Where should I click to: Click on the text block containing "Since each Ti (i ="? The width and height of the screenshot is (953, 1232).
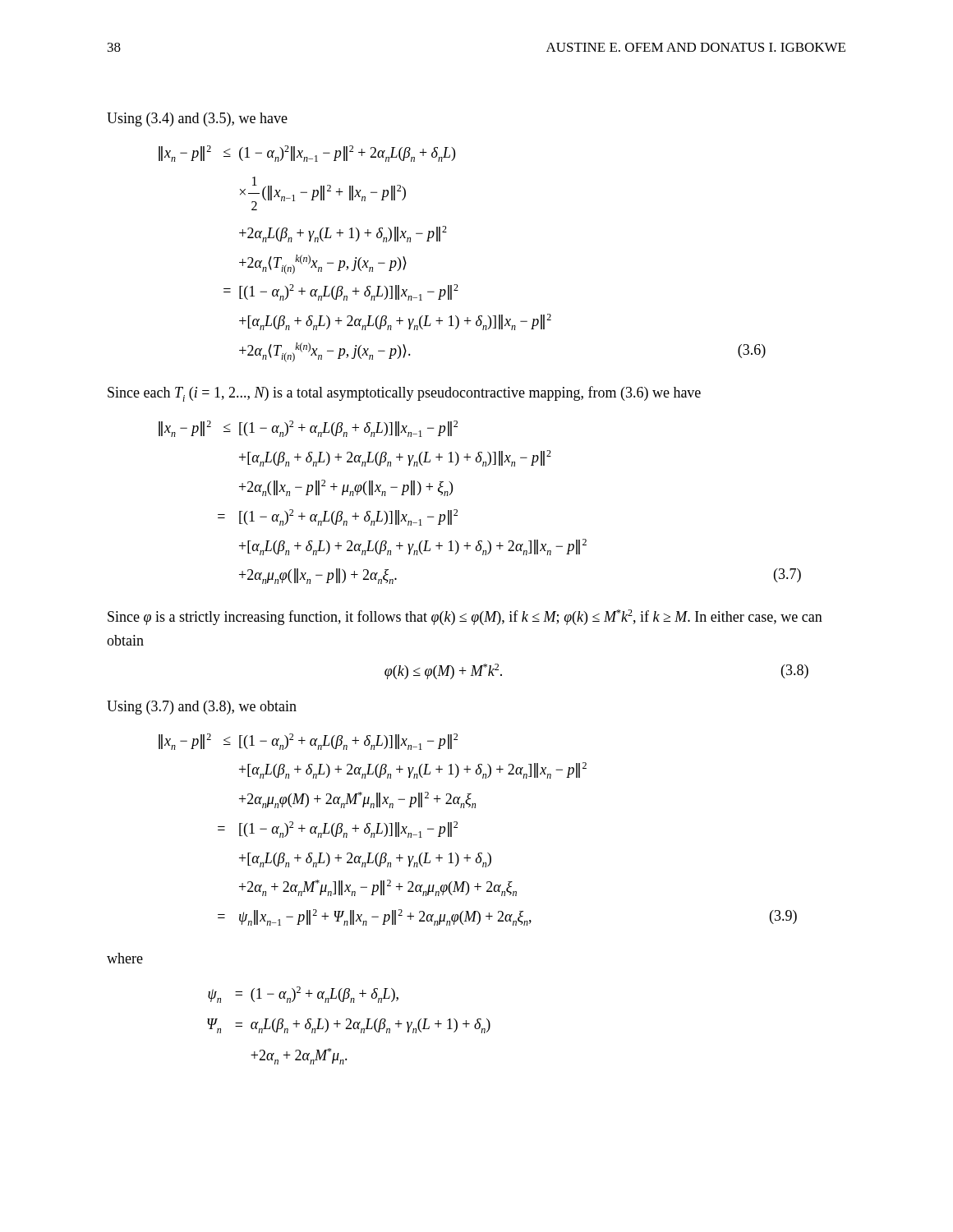click(404, 394)
